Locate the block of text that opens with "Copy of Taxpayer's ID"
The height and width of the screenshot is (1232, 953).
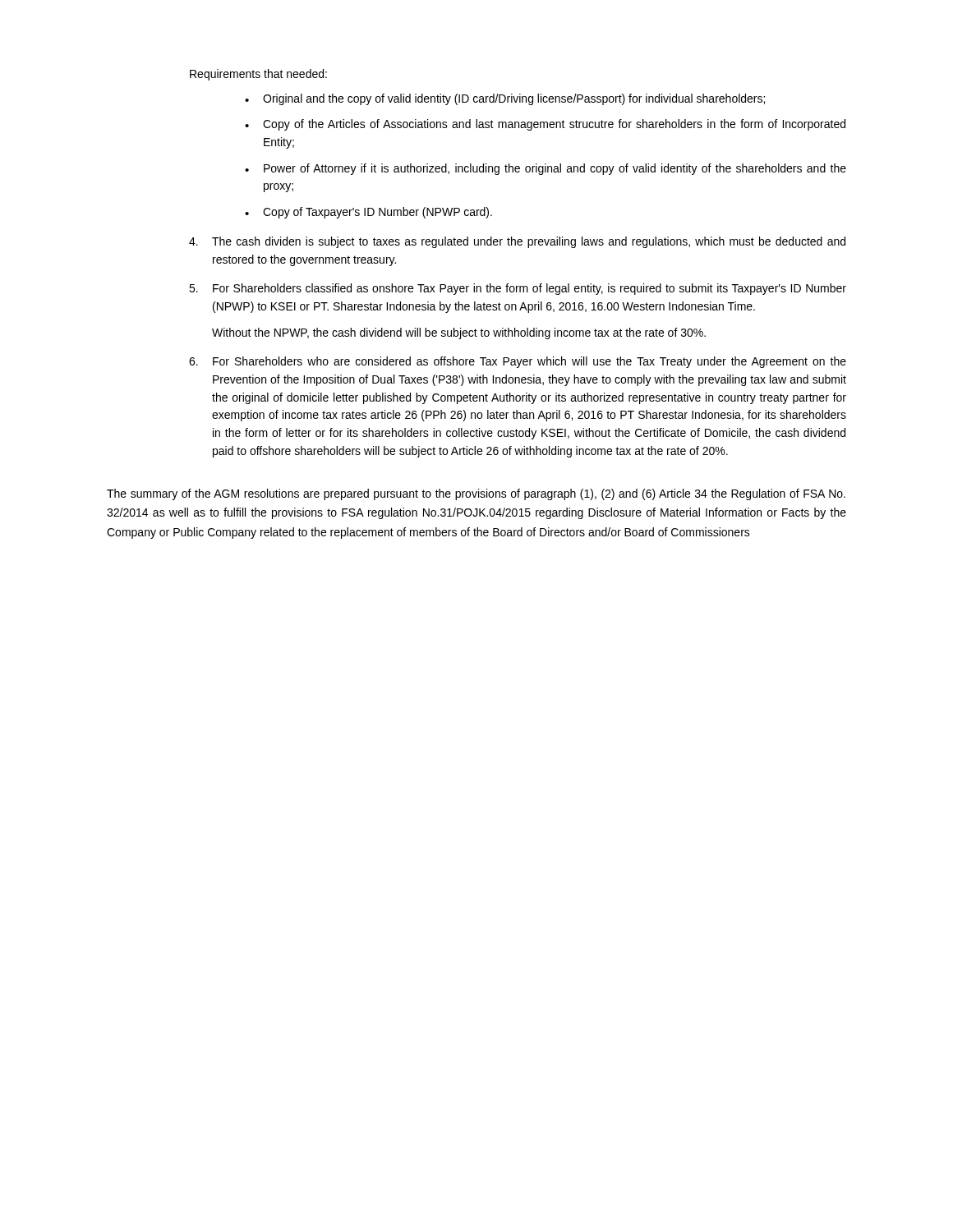pyautogui.click(x=368, y=213)
